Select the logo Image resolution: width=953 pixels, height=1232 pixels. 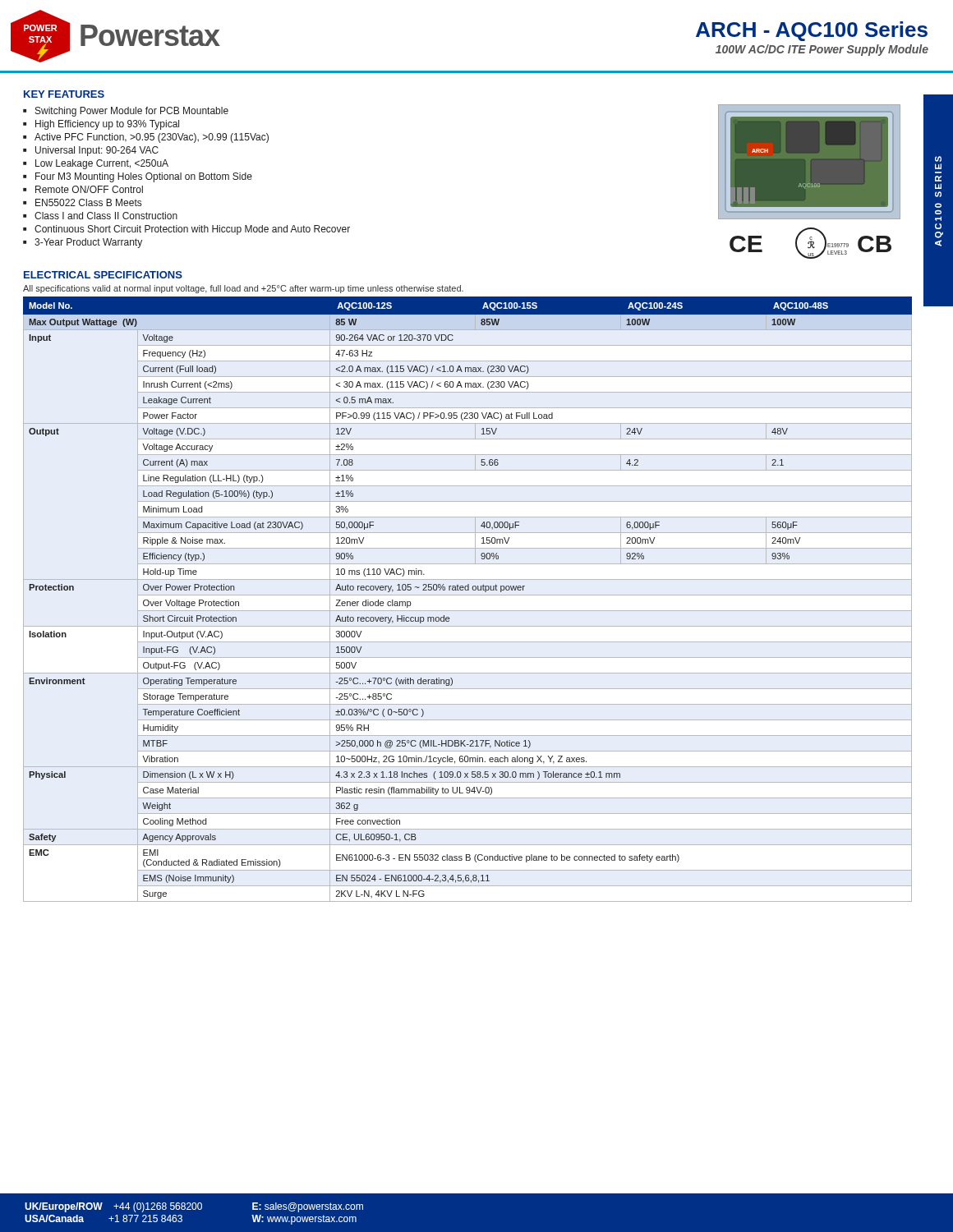tap(809, 243)
